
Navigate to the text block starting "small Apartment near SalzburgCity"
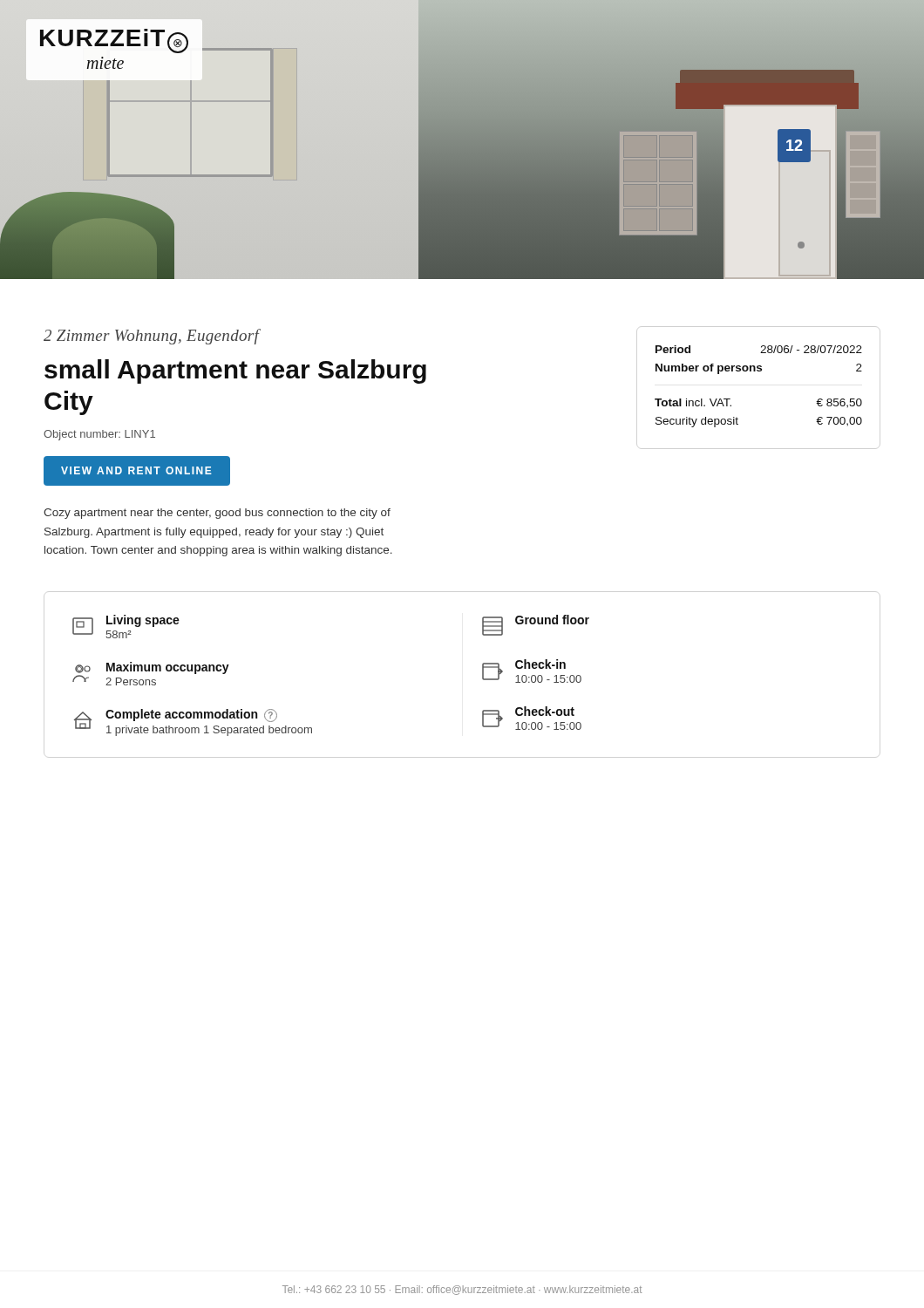click(236, 385)
